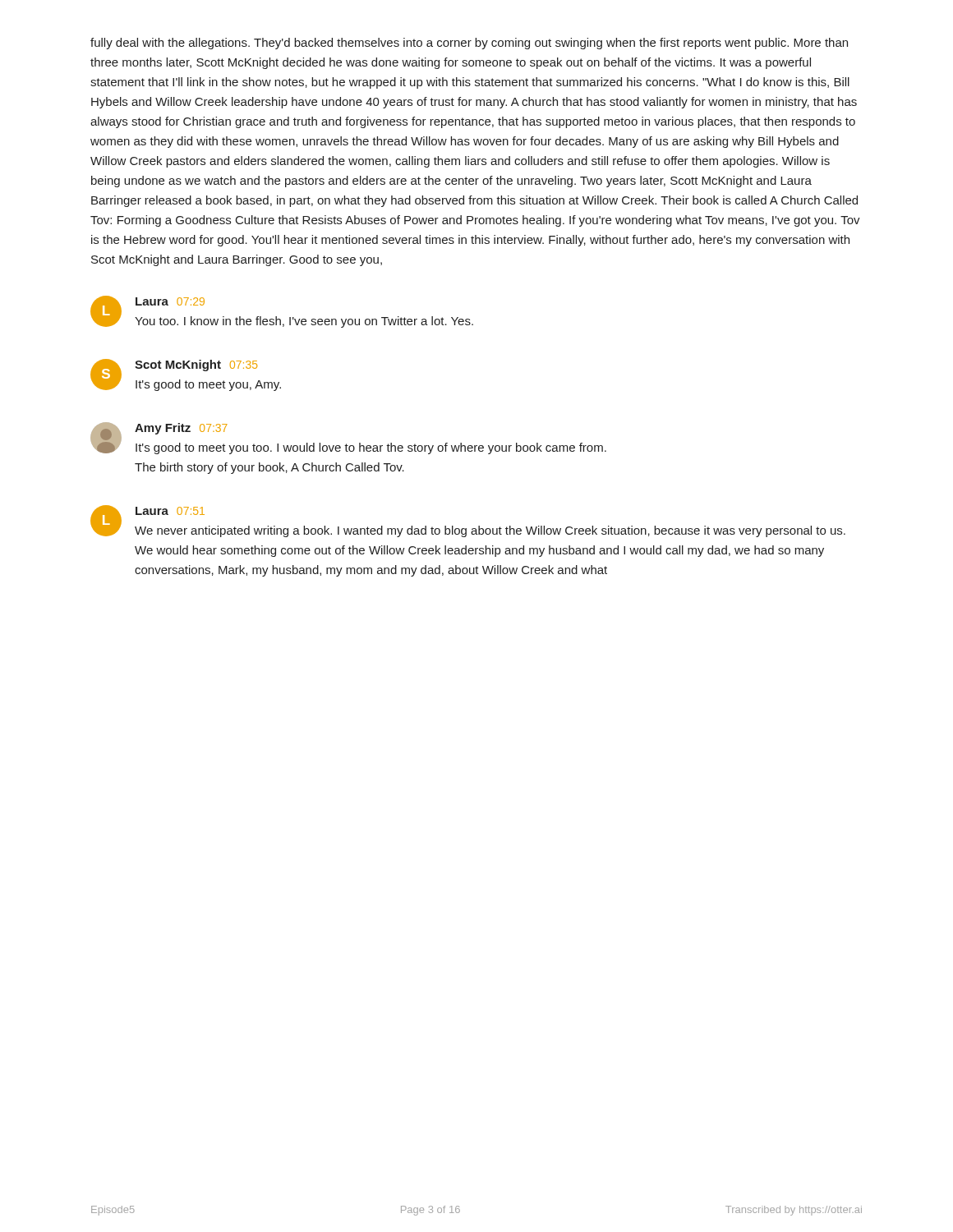Click on the region starting "fully deal with"
The height and width of the screenshot is (1232, 953).
coord(475,151)
